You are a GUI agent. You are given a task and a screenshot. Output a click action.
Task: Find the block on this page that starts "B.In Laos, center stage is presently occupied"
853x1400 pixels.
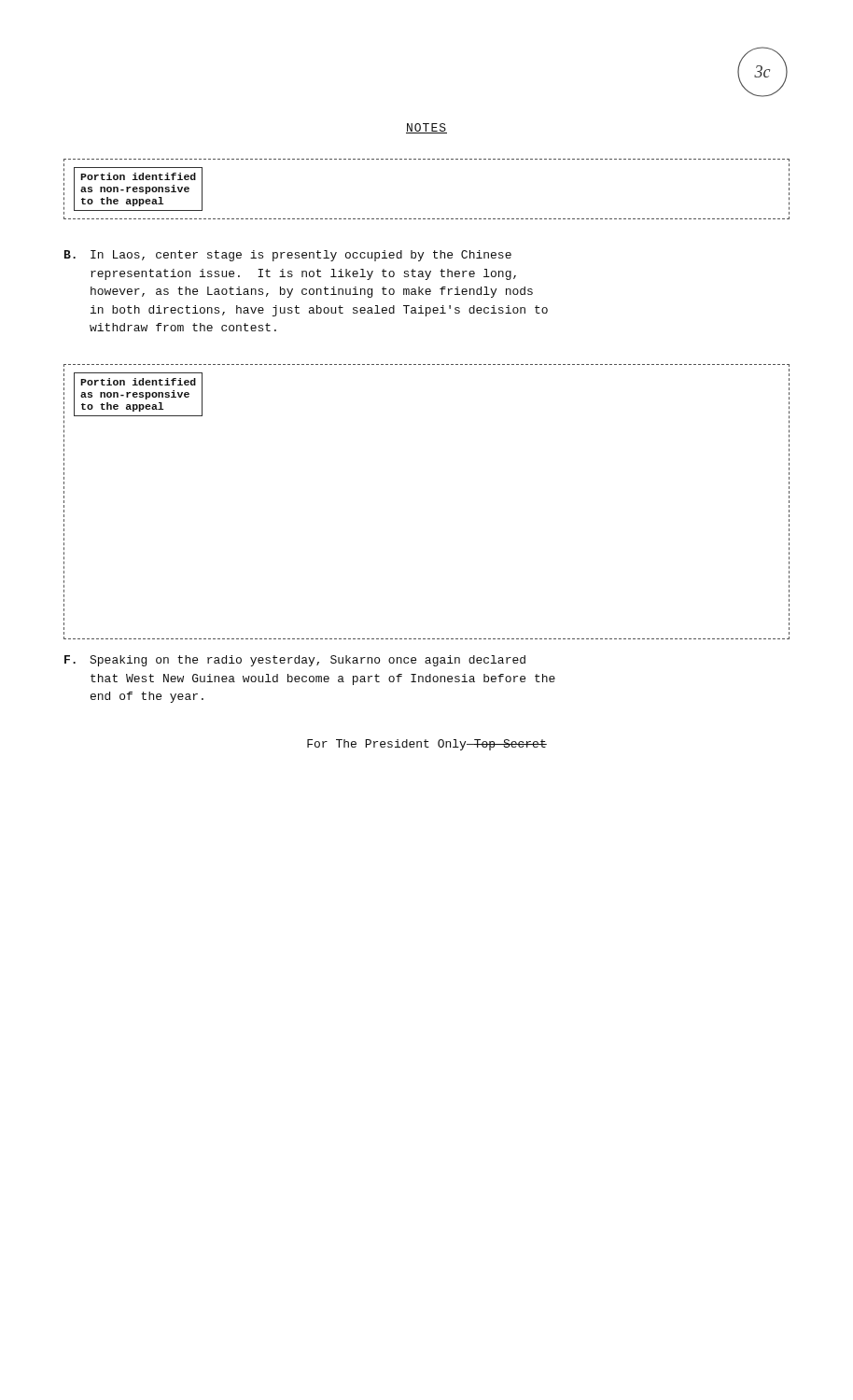point(425,292)
